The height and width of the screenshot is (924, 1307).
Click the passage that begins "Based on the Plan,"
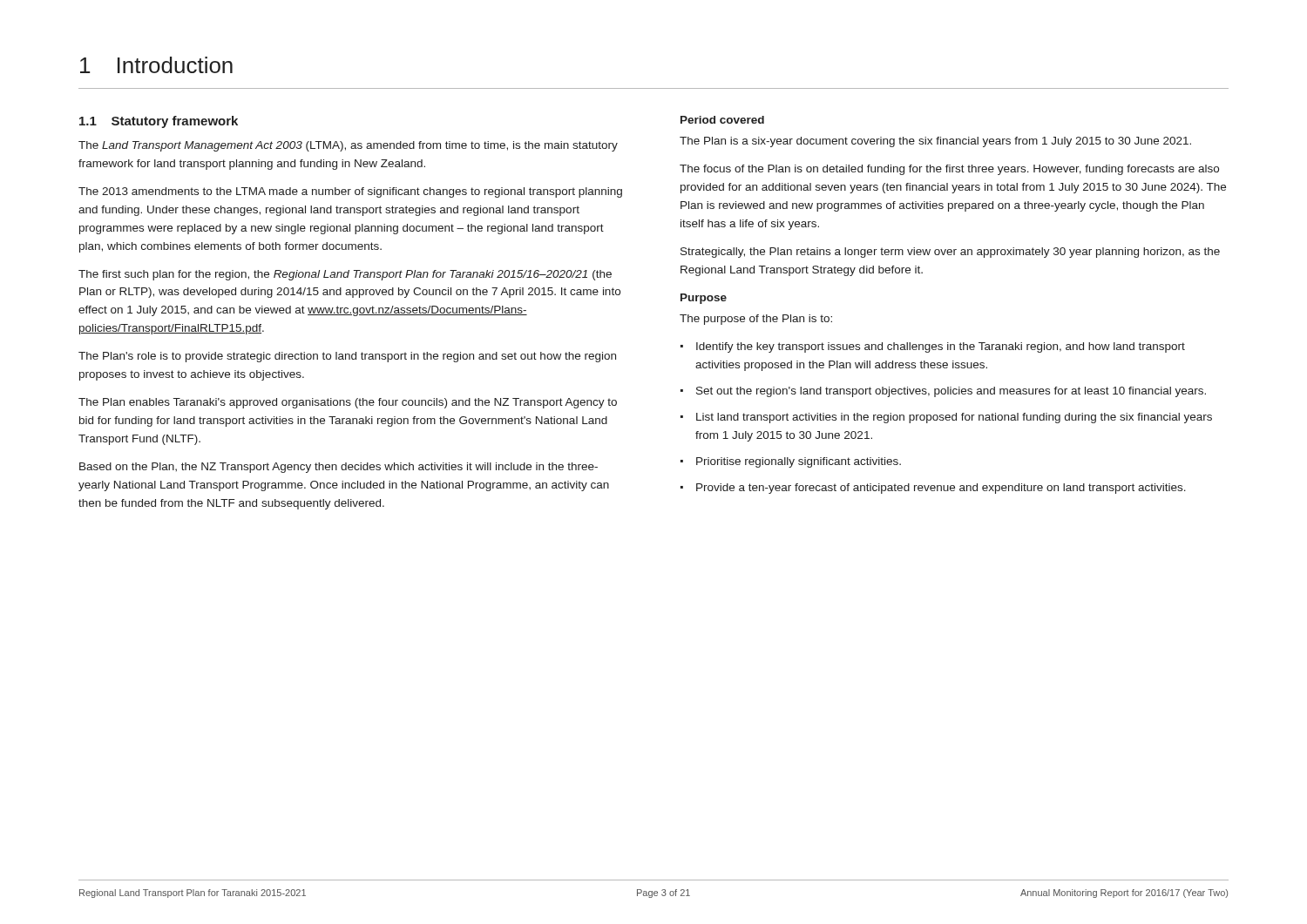click(353, 485)
